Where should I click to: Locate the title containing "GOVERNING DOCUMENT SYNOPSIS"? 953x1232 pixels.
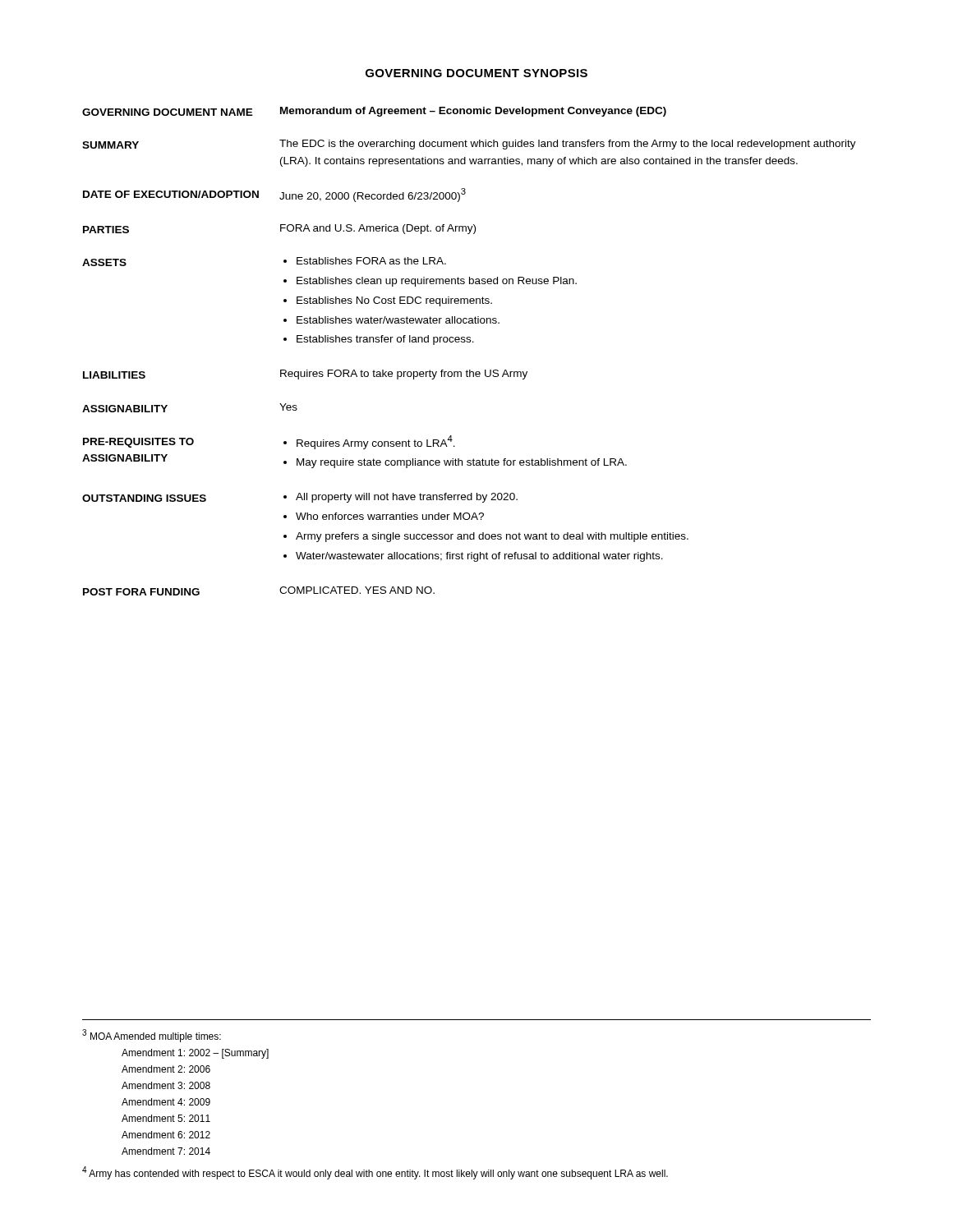(476, 73)
